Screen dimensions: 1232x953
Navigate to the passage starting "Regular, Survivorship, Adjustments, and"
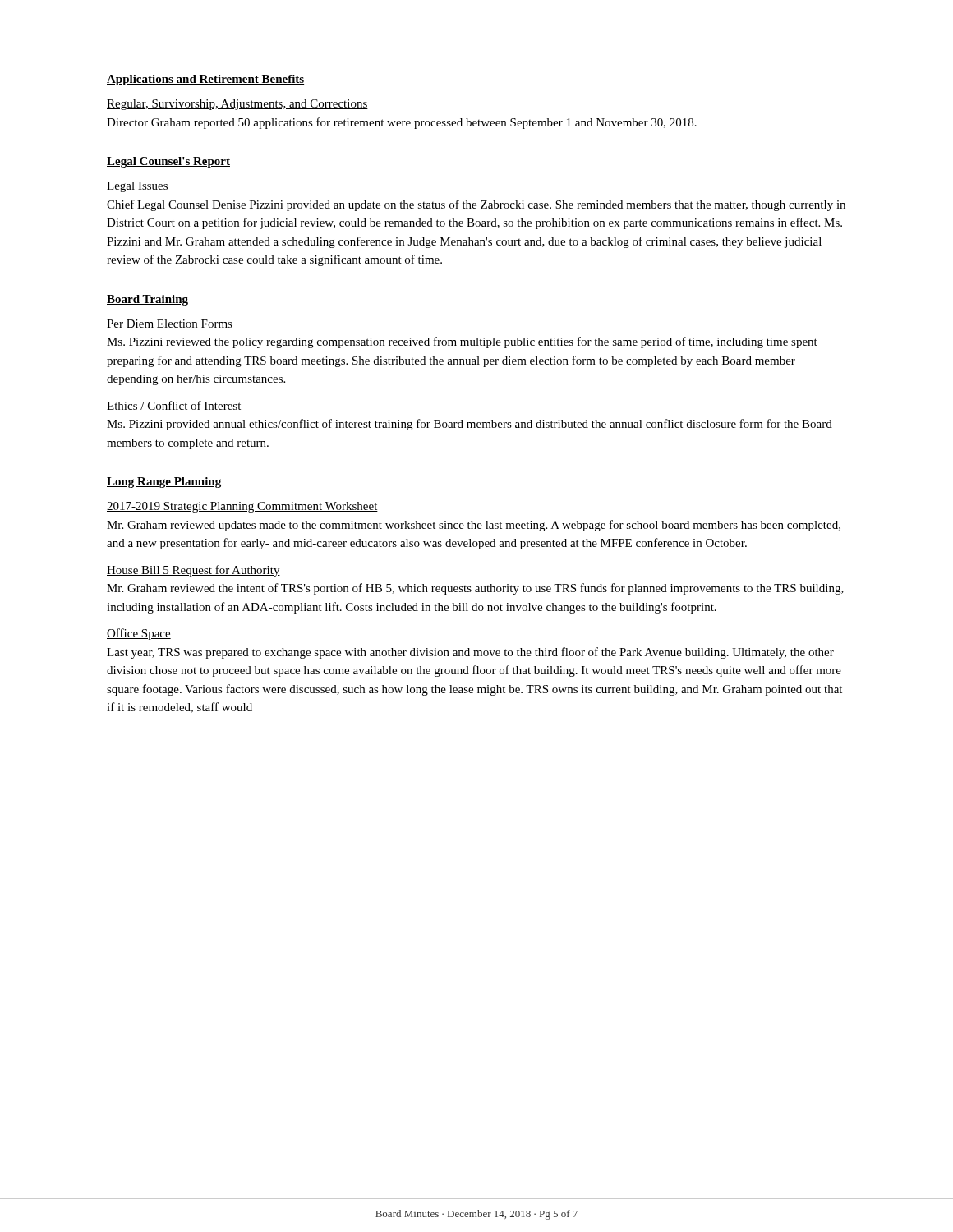pyautogui.click(x=476, y=113)
